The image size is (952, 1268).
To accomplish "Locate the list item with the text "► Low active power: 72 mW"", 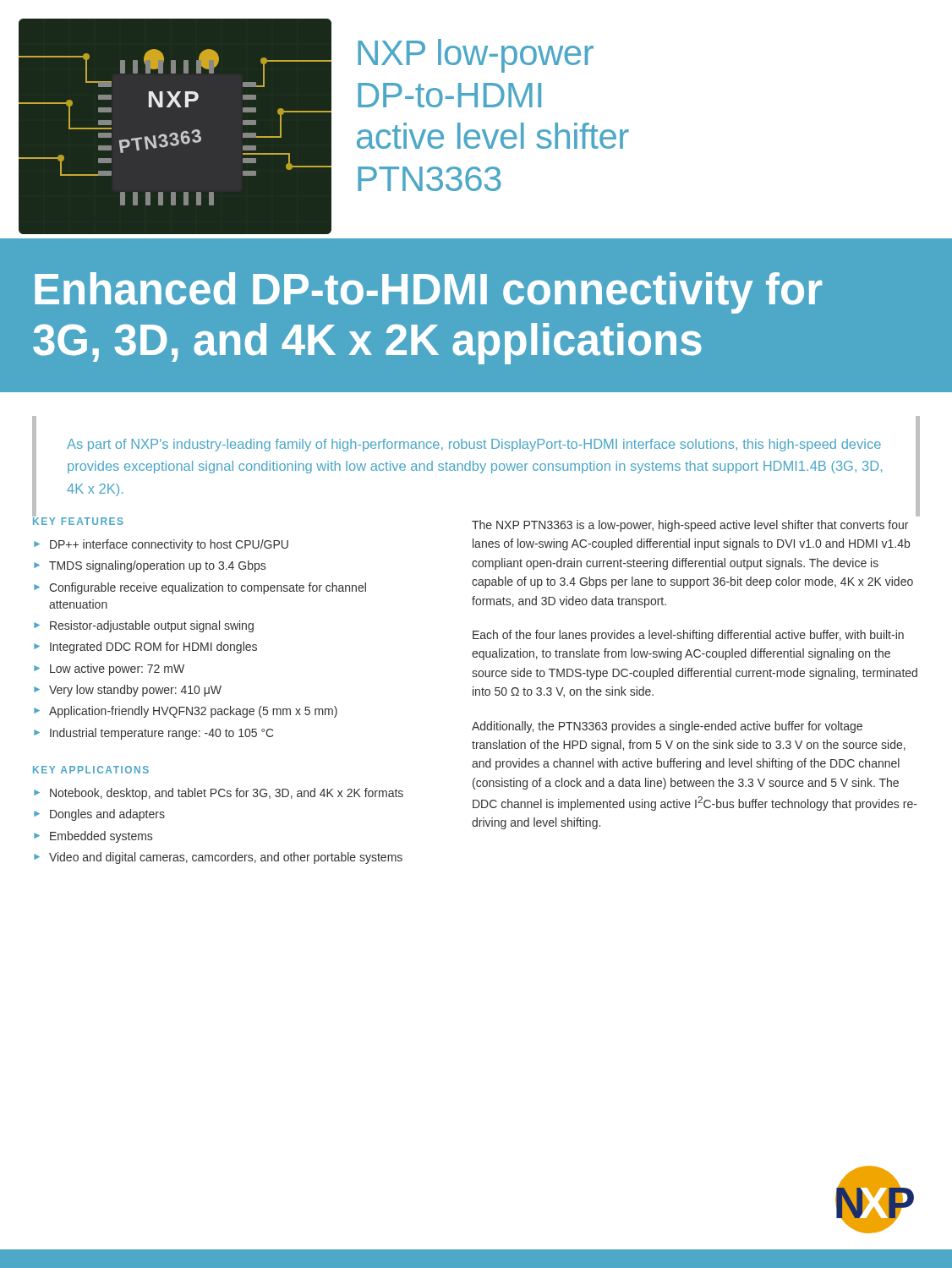I will tap(108, 669).
